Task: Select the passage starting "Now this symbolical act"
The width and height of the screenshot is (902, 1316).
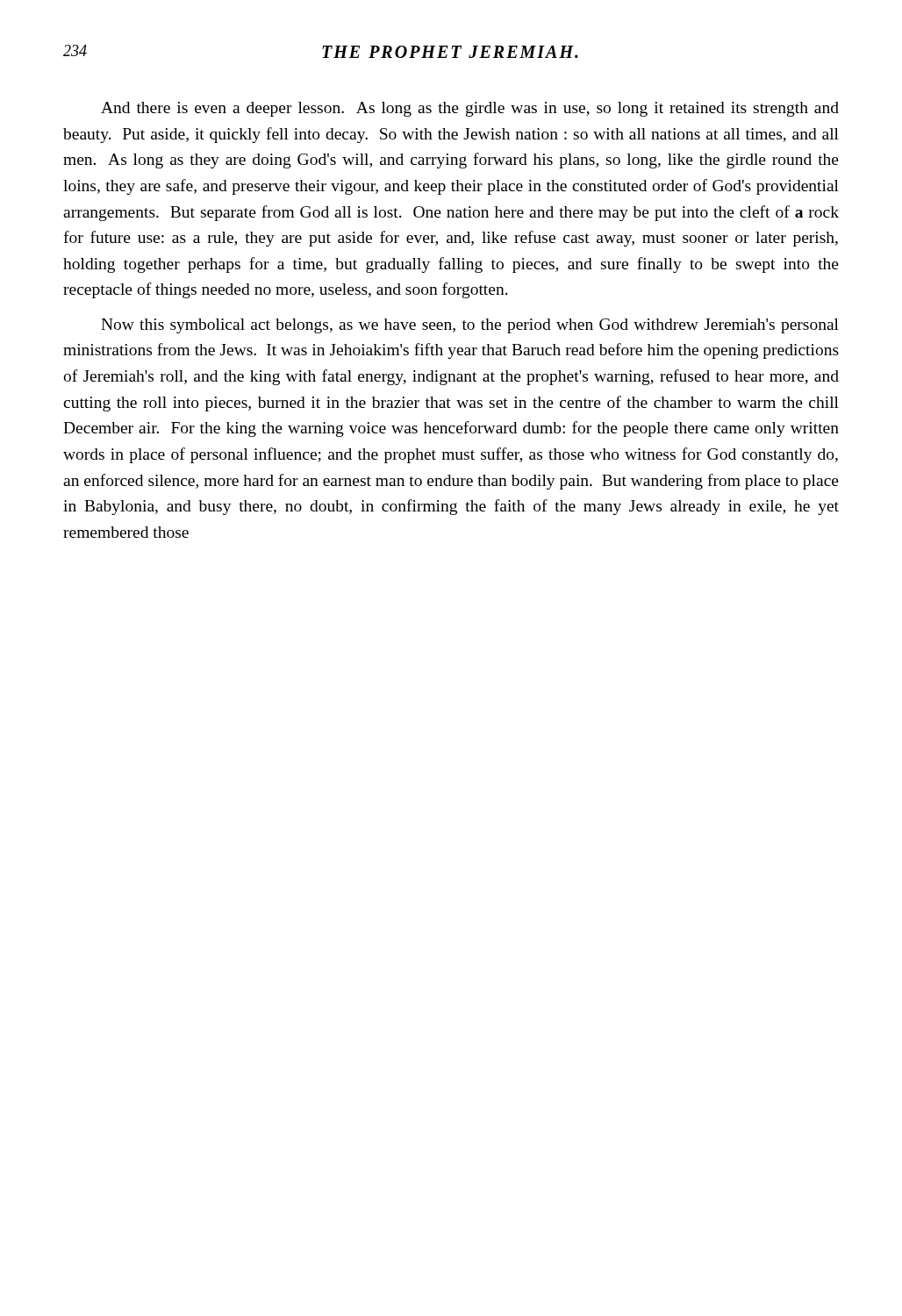Action: 451,428
